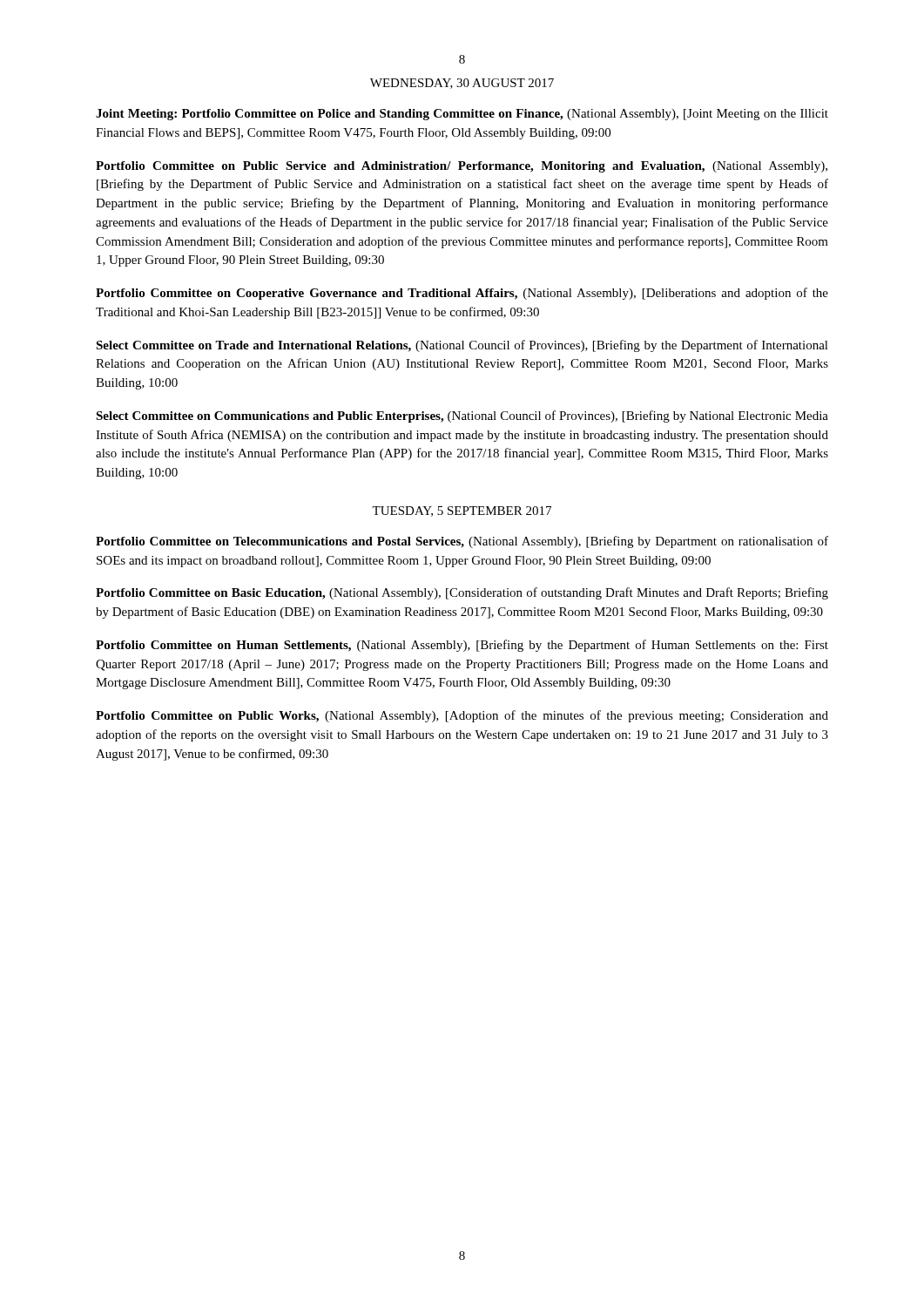Navigate to the element starting "Portfolio Committee on Basic Education, (National"

point(462,602)
